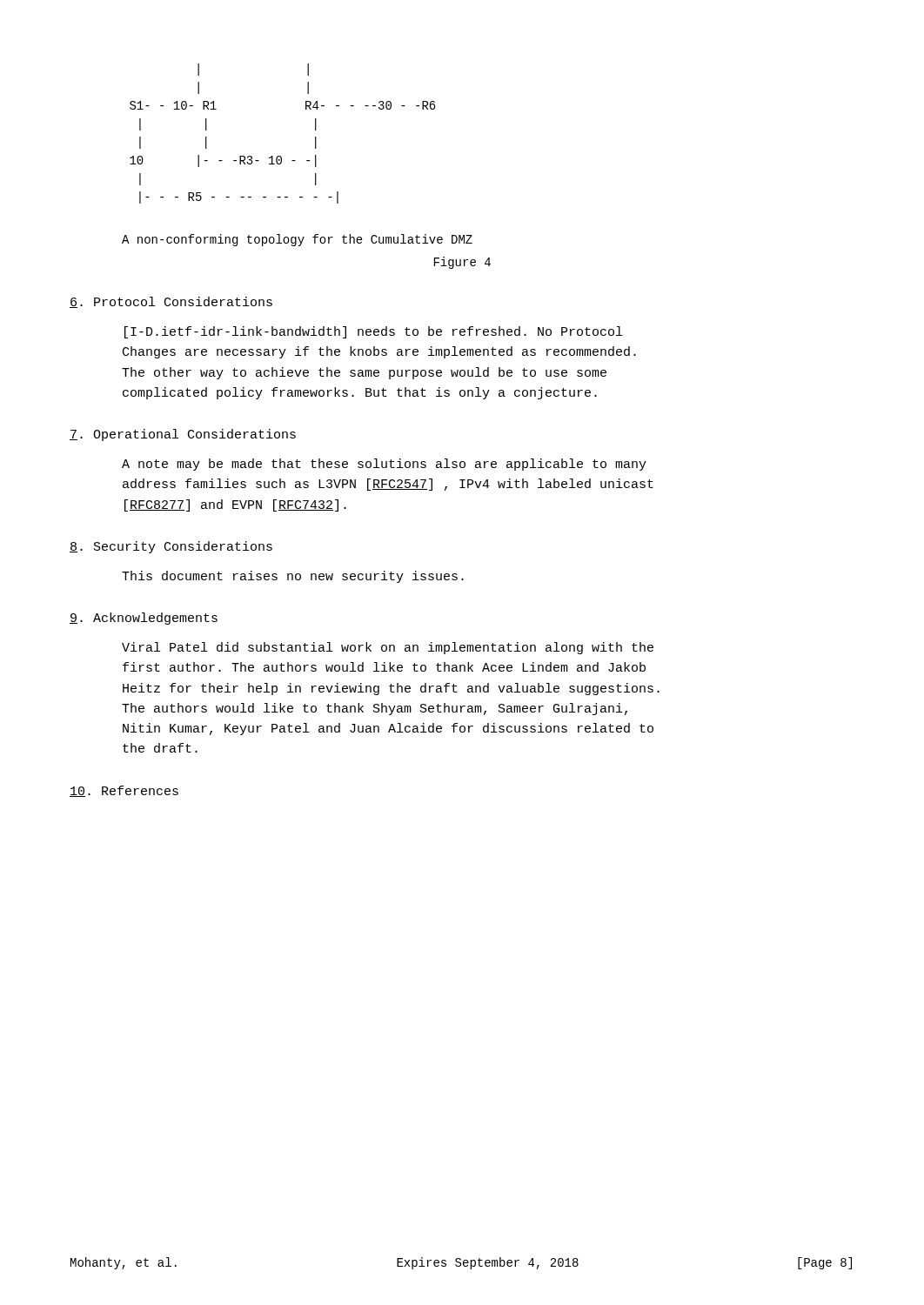
Task: Locate the text block with the text "[I-D.ietf-idr-link-bandwidth] needs to be refreshed."
Action: click(x=453, y=363)
